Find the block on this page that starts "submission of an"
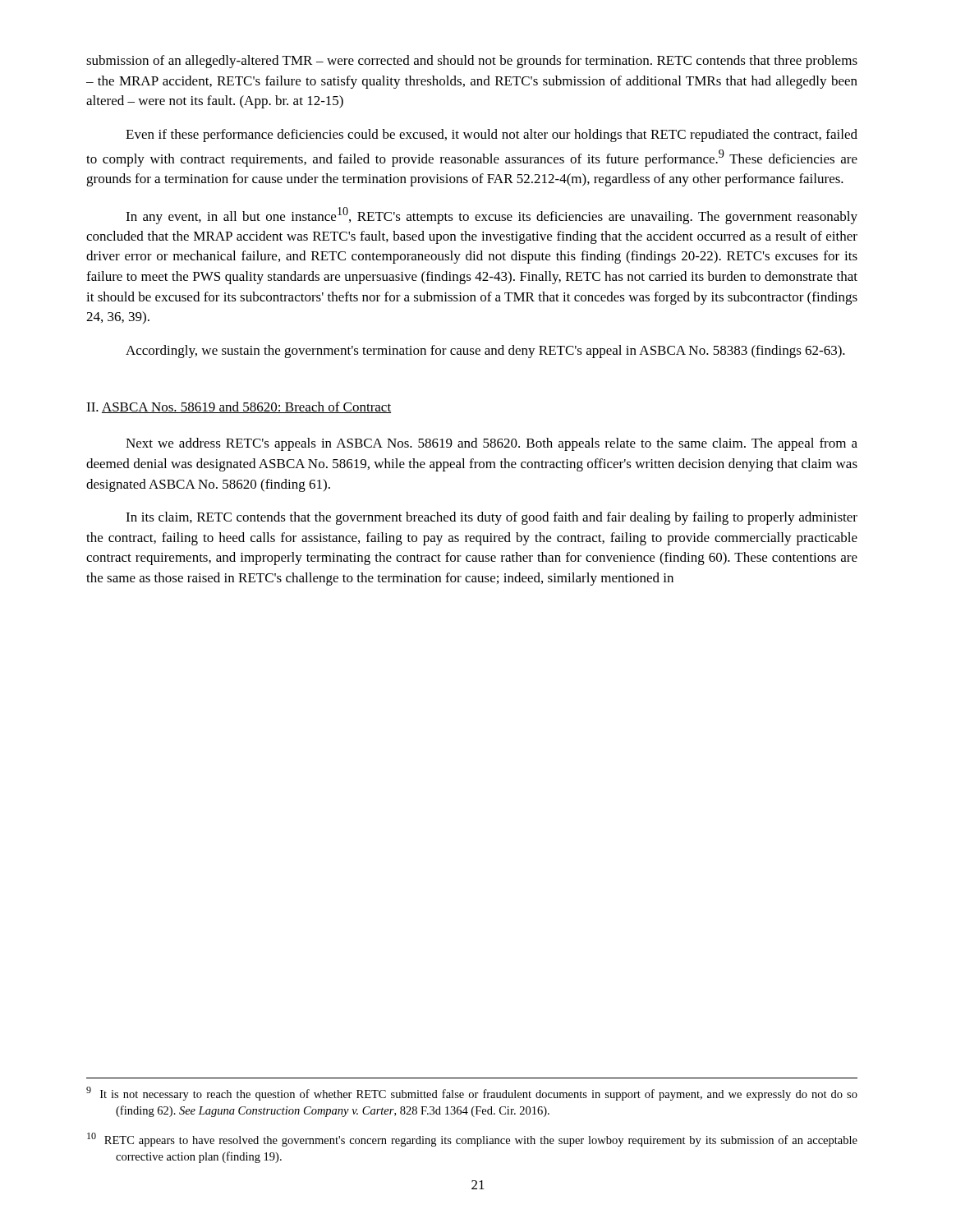The height and width of the screenshot is (1232, 956). tap(472, 81)
